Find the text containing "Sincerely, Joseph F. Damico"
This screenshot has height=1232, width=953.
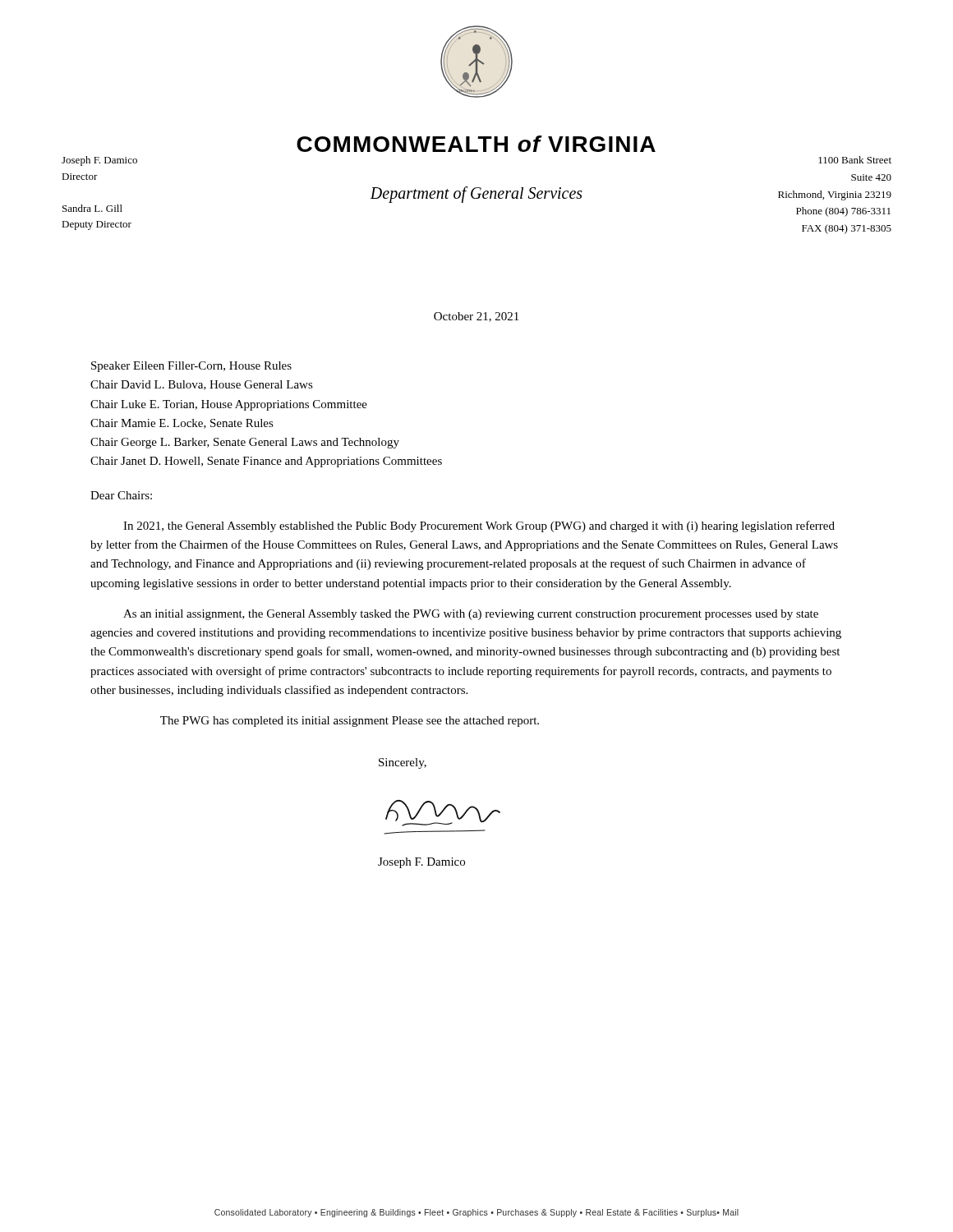[403, 763]
